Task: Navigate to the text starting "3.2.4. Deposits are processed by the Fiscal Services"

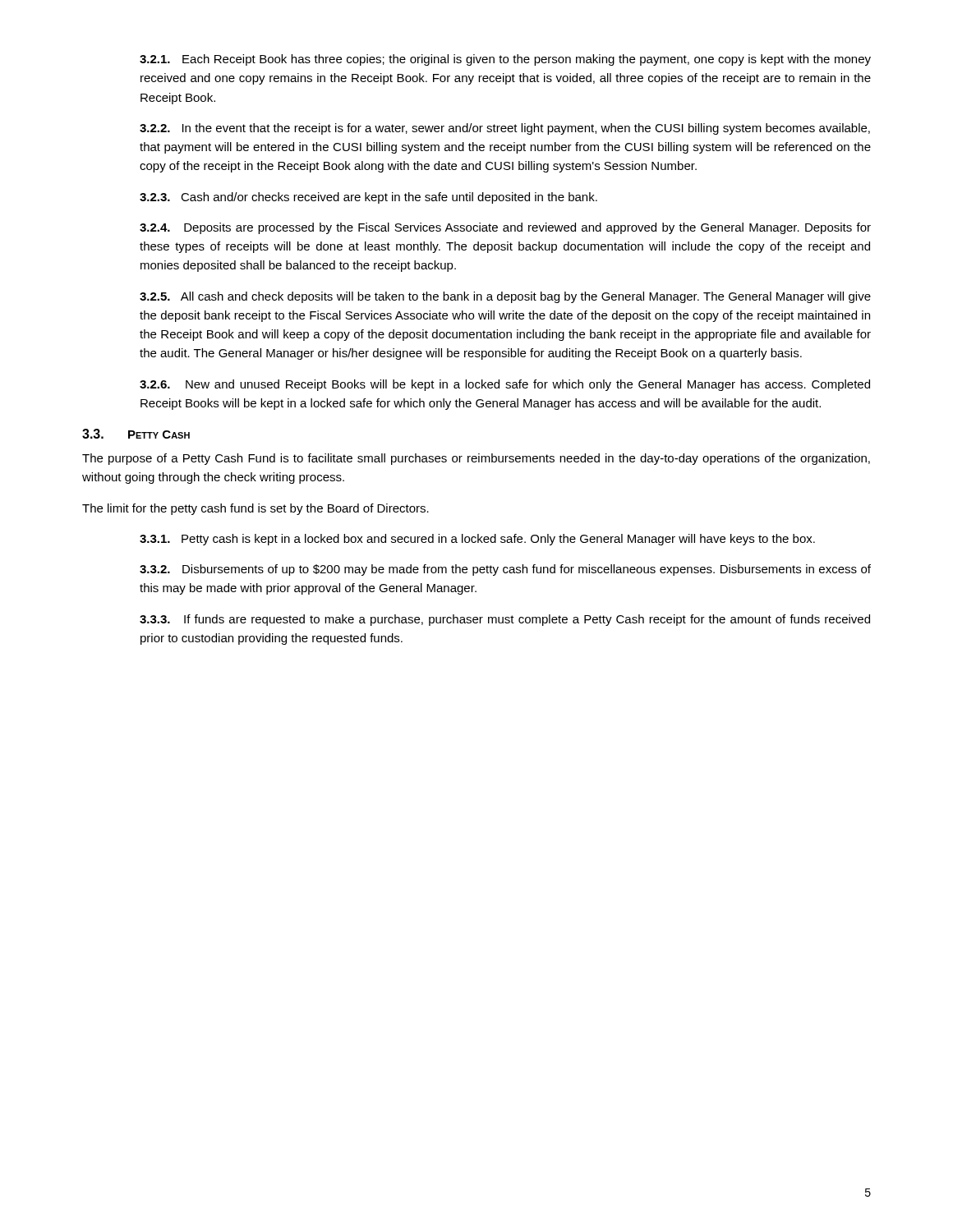Action: (x=505, y=246)
